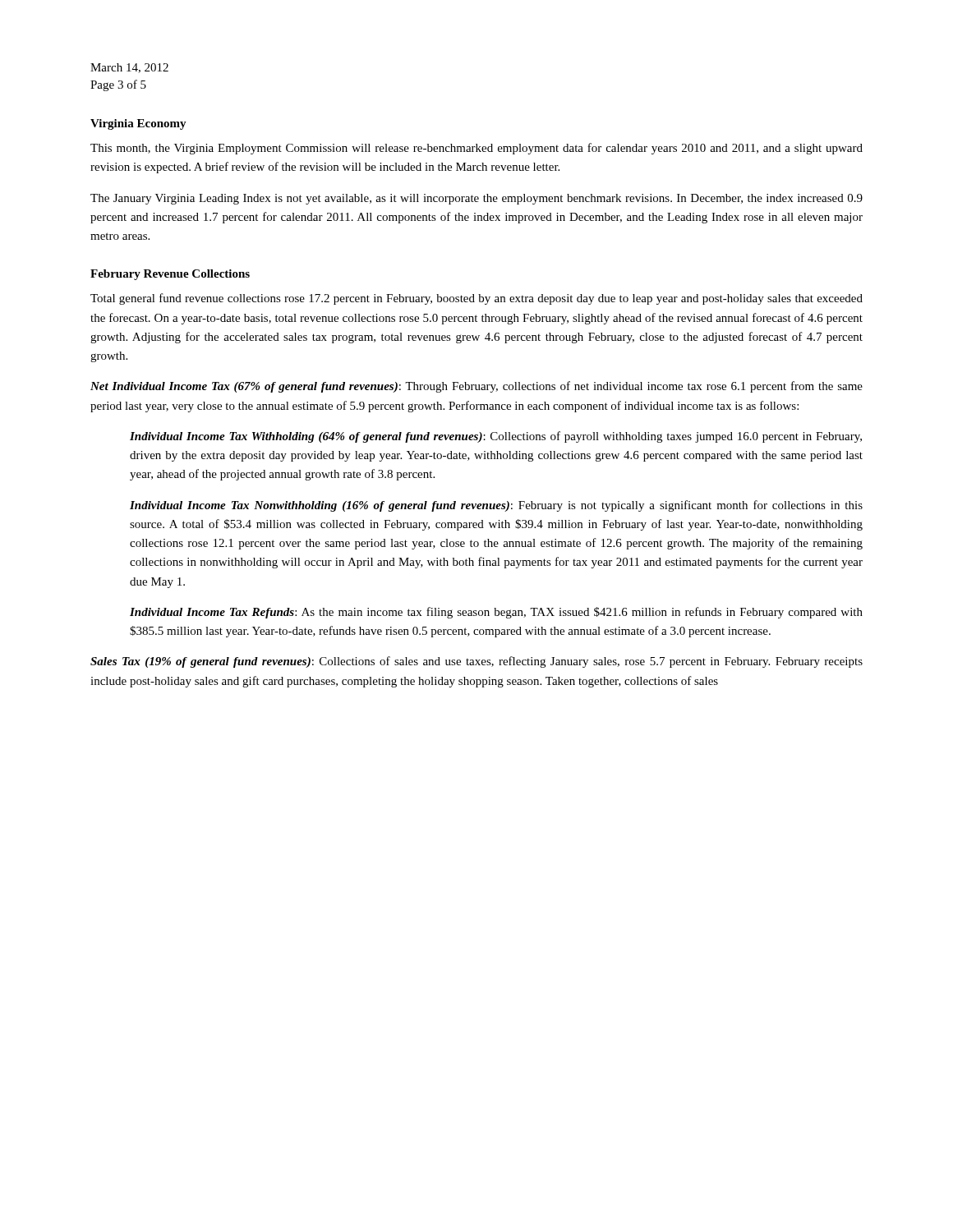Find the block on this page that starts "Individual Income Tax Nonwithholding (16% of"
This screenshot has height=1232, width=953.
(x=496, y=543)
